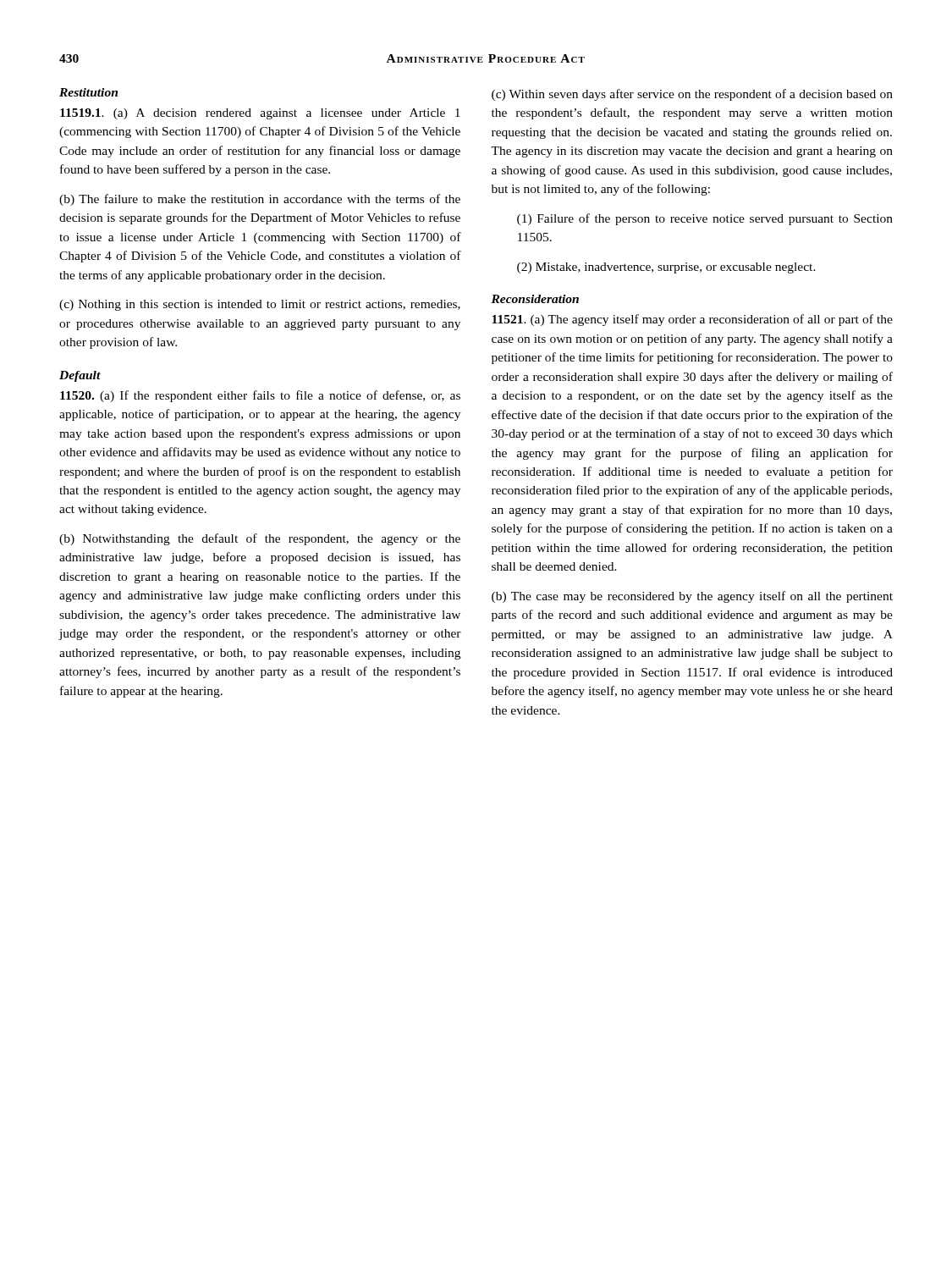This screenshot has width=952, height=1270.
Task: Locate the element starting "(b) The case"
Action: 692,653
